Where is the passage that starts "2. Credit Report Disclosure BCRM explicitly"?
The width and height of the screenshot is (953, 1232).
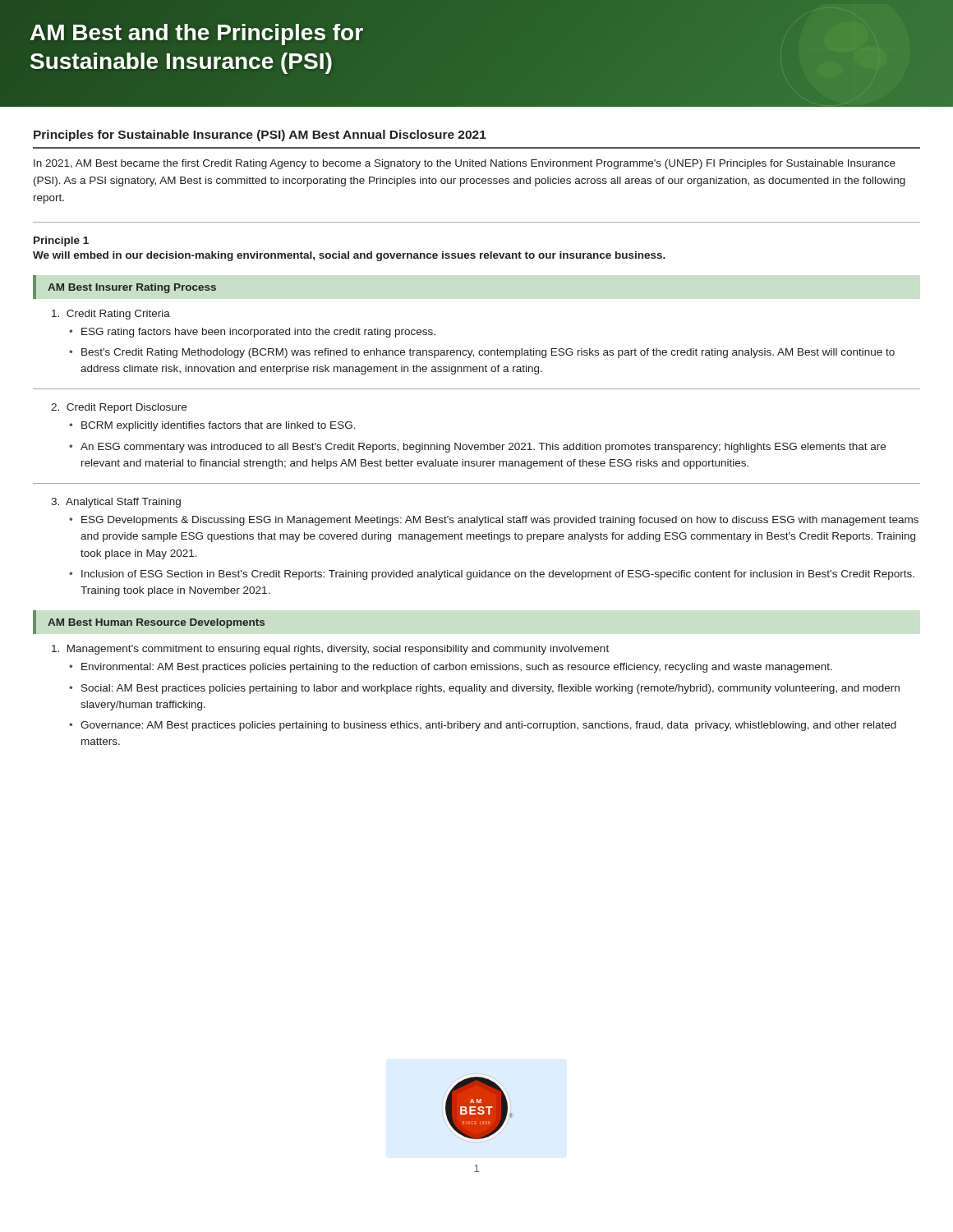486,436
